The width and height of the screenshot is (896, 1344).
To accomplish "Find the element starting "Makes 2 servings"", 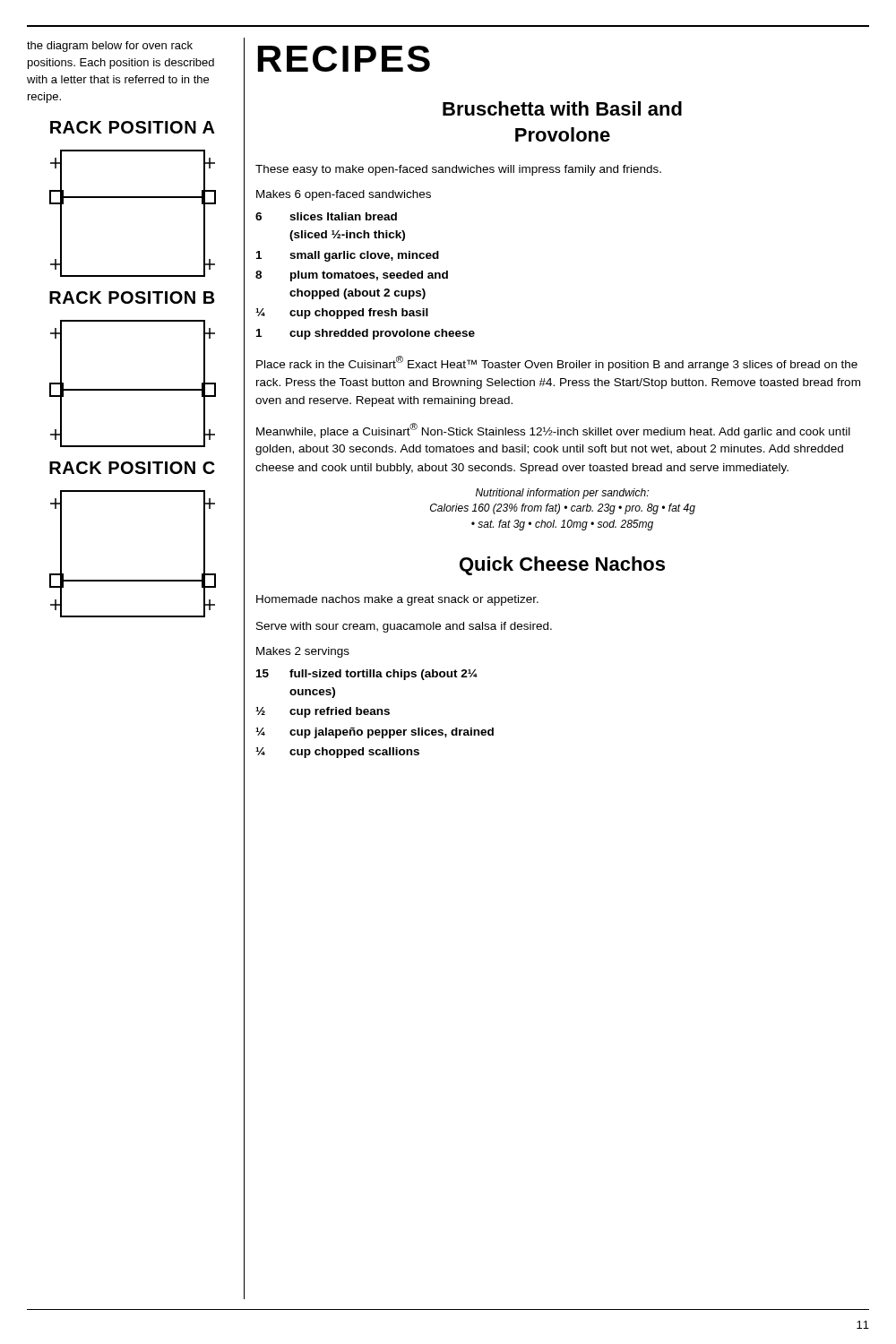I will click(302, 651).
